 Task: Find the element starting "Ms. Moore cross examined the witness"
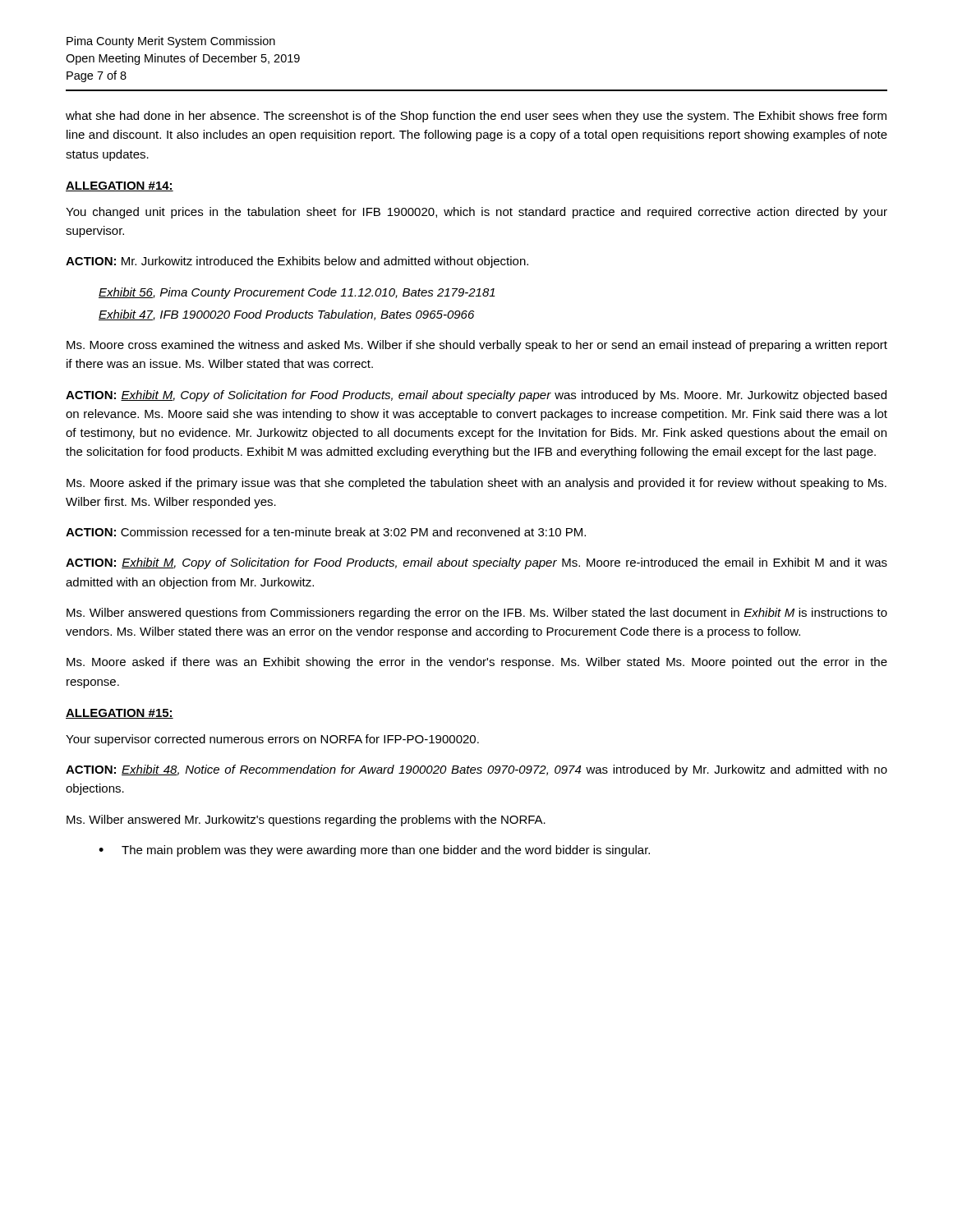coord(476,354)
